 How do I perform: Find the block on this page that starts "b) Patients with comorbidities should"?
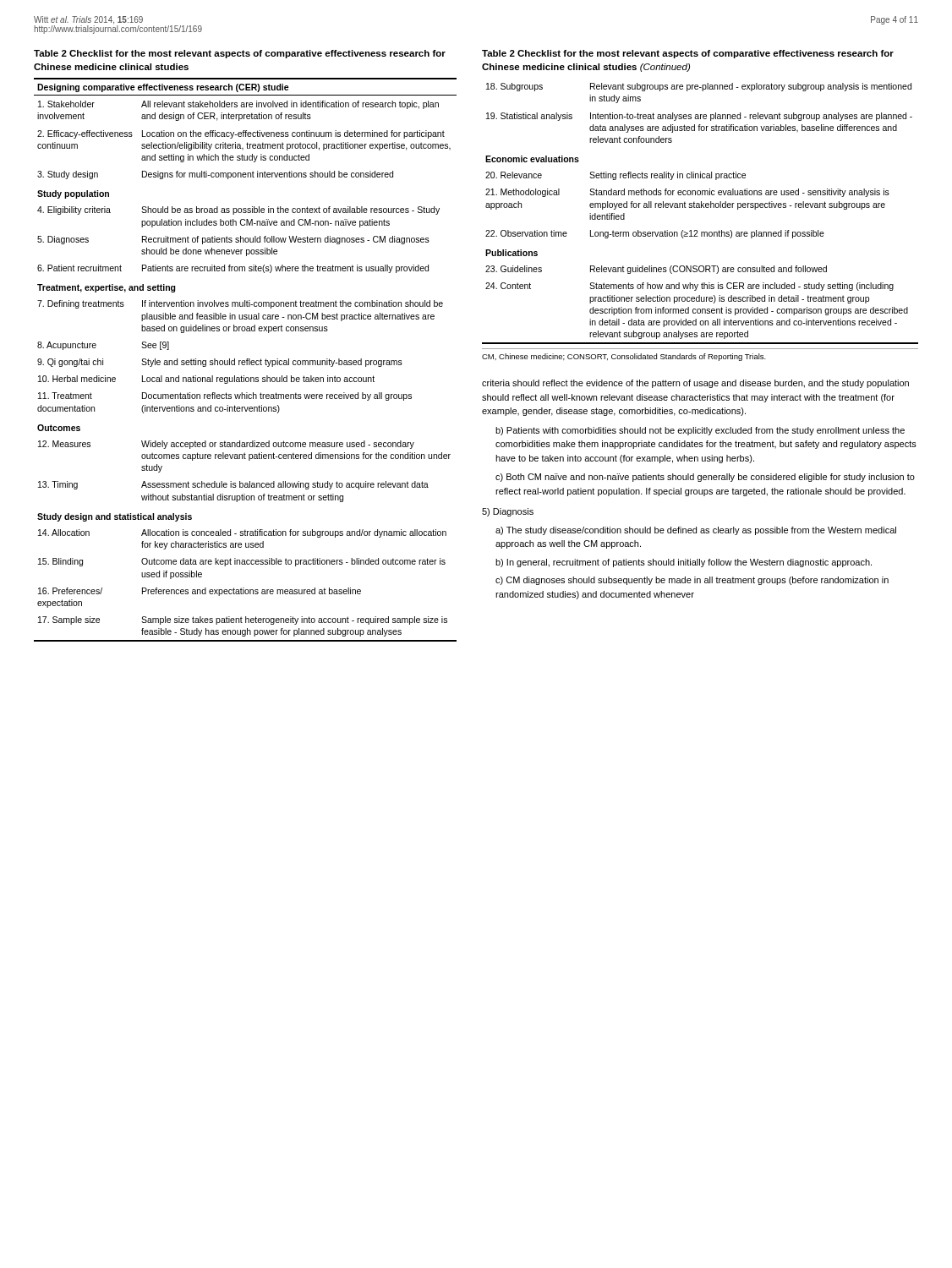click(x=706, y=444)
